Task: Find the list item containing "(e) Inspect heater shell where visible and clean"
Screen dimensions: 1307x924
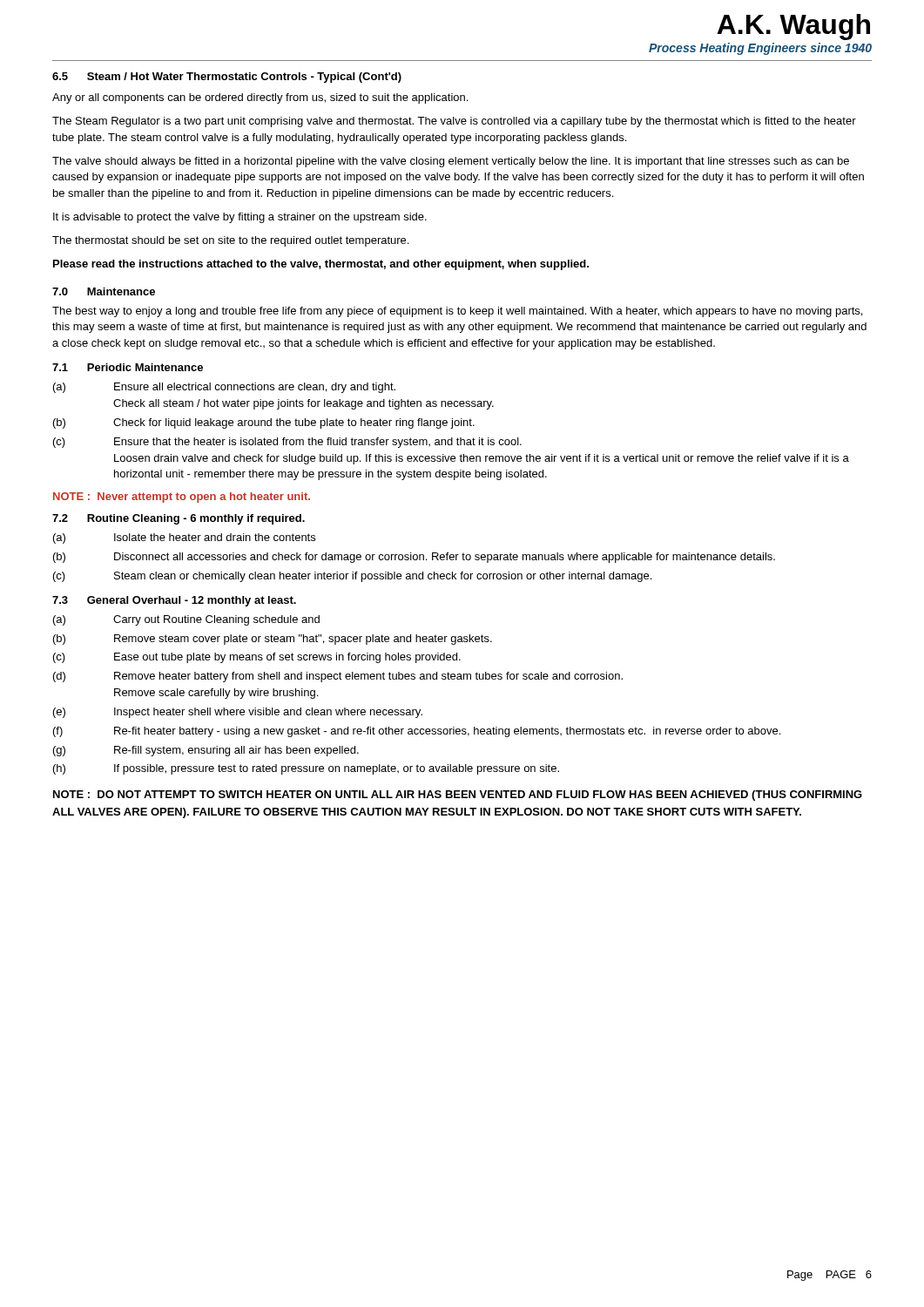Action: (238, 713)
